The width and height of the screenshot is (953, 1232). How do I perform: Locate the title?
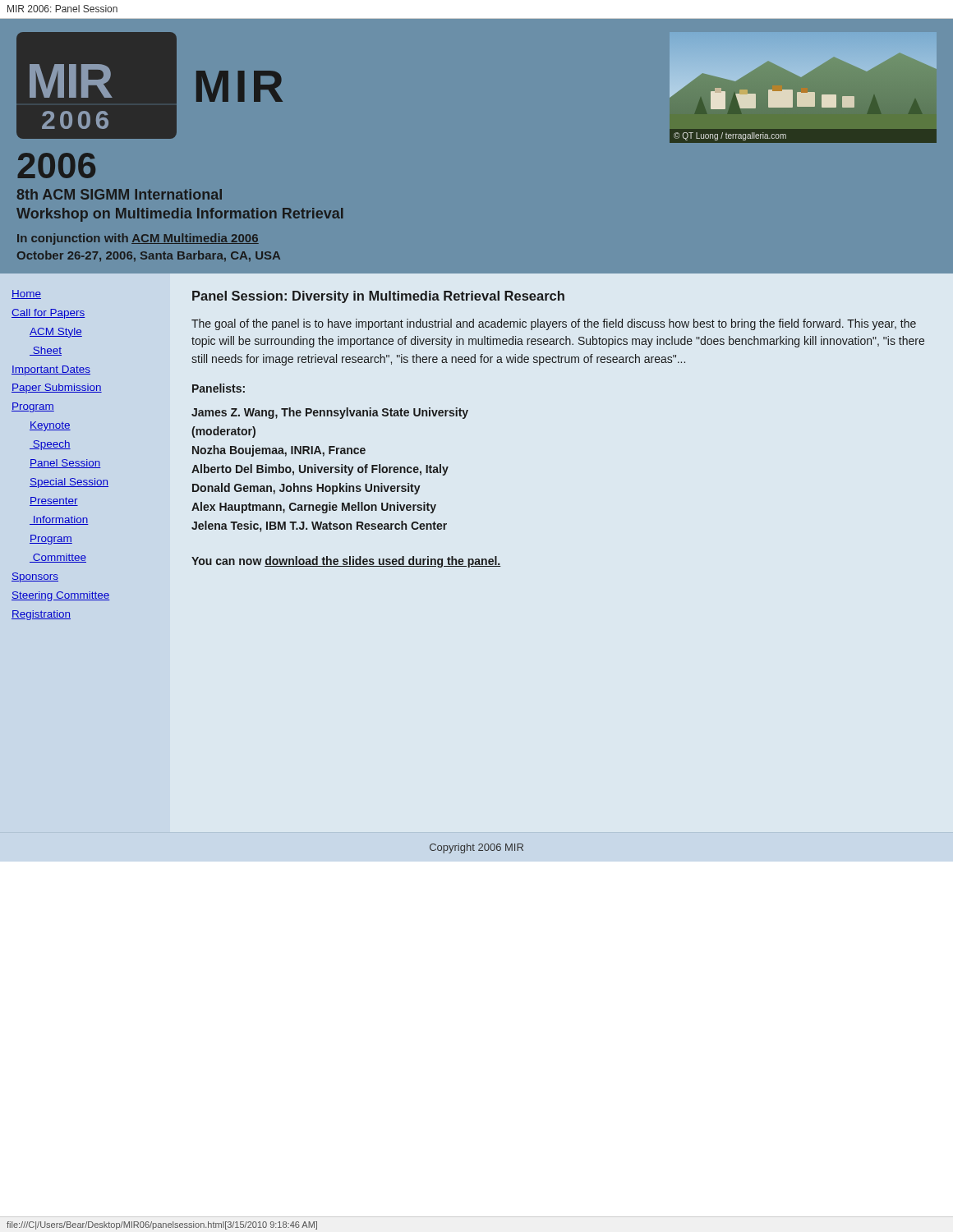(57, 166)
